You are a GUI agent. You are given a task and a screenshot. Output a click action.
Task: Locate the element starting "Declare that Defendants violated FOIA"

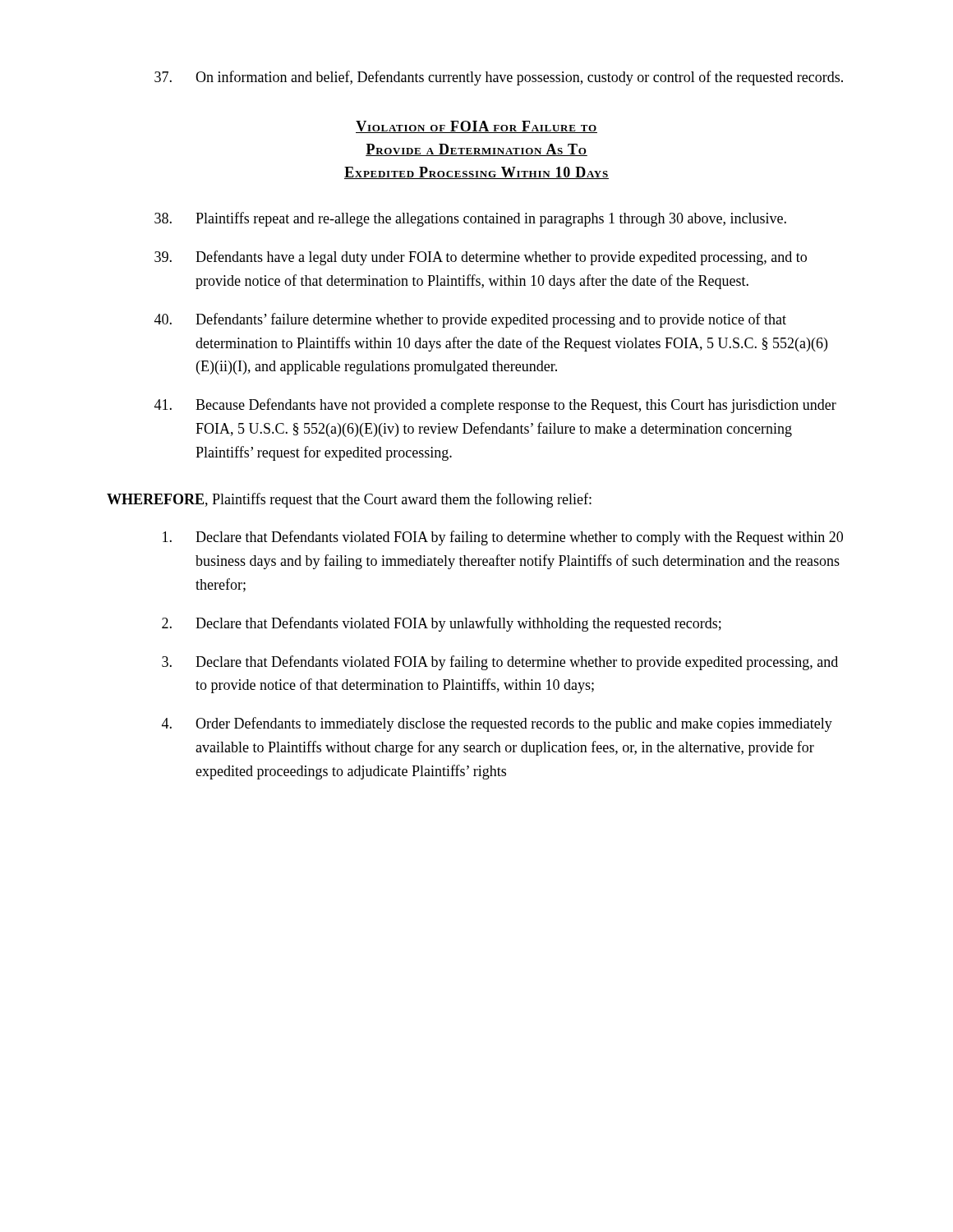tap(476, 562)
